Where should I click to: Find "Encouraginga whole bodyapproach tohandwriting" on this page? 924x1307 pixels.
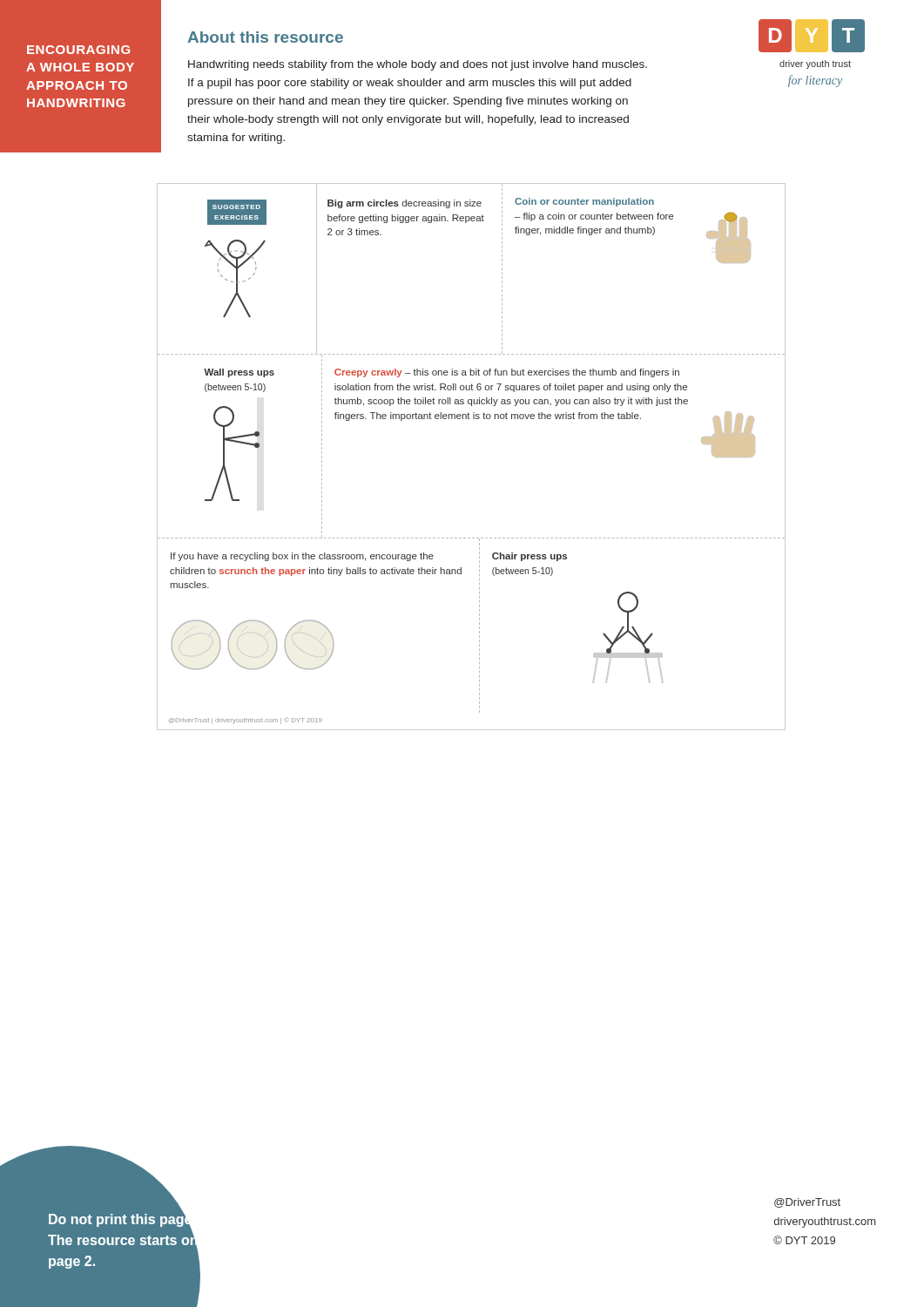(81, 76)
